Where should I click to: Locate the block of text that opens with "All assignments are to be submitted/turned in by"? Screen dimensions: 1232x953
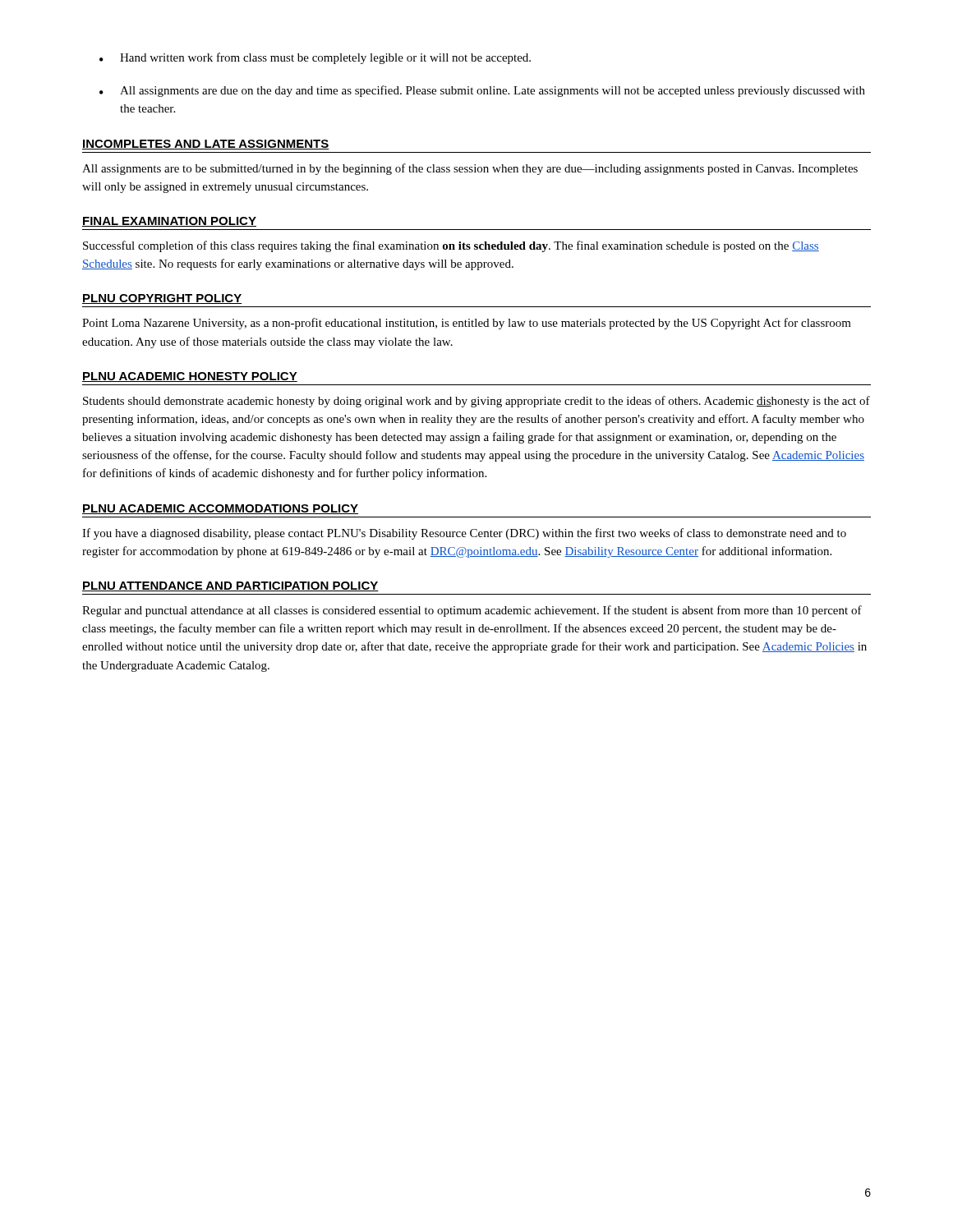470,177
